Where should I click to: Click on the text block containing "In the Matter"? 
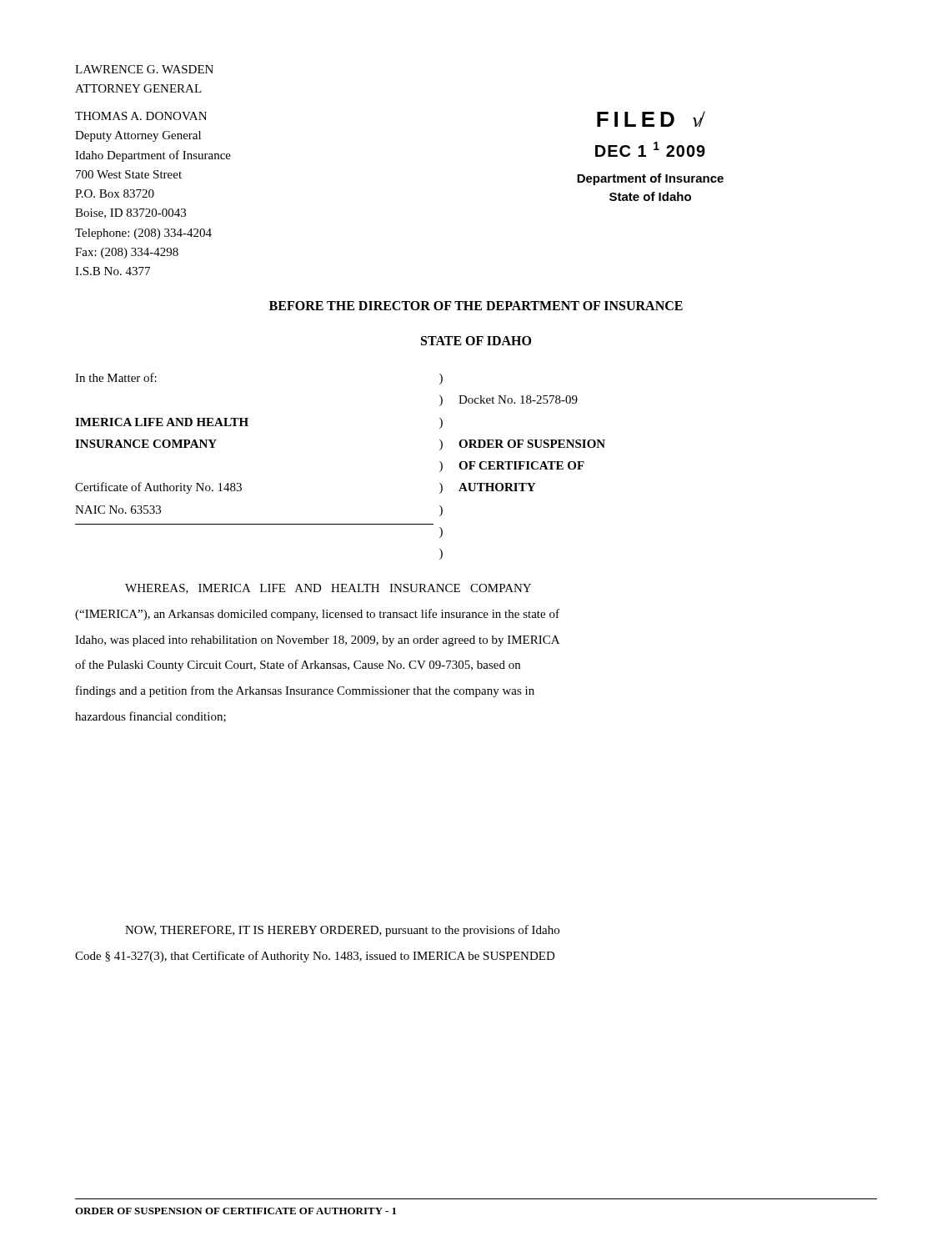point(116,377)
